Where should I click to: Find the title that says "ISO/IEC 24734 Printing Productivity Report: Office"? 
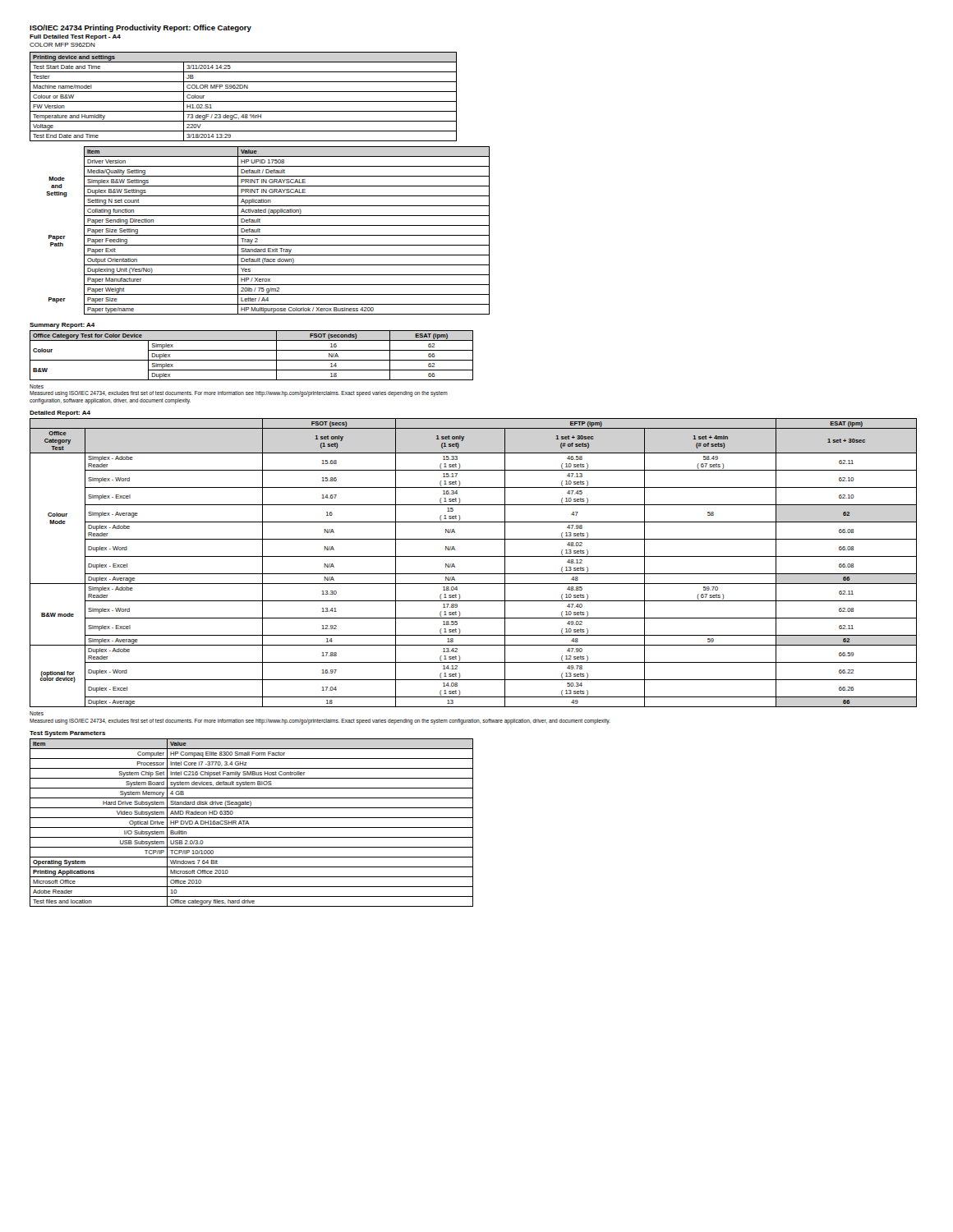(140, 28)
